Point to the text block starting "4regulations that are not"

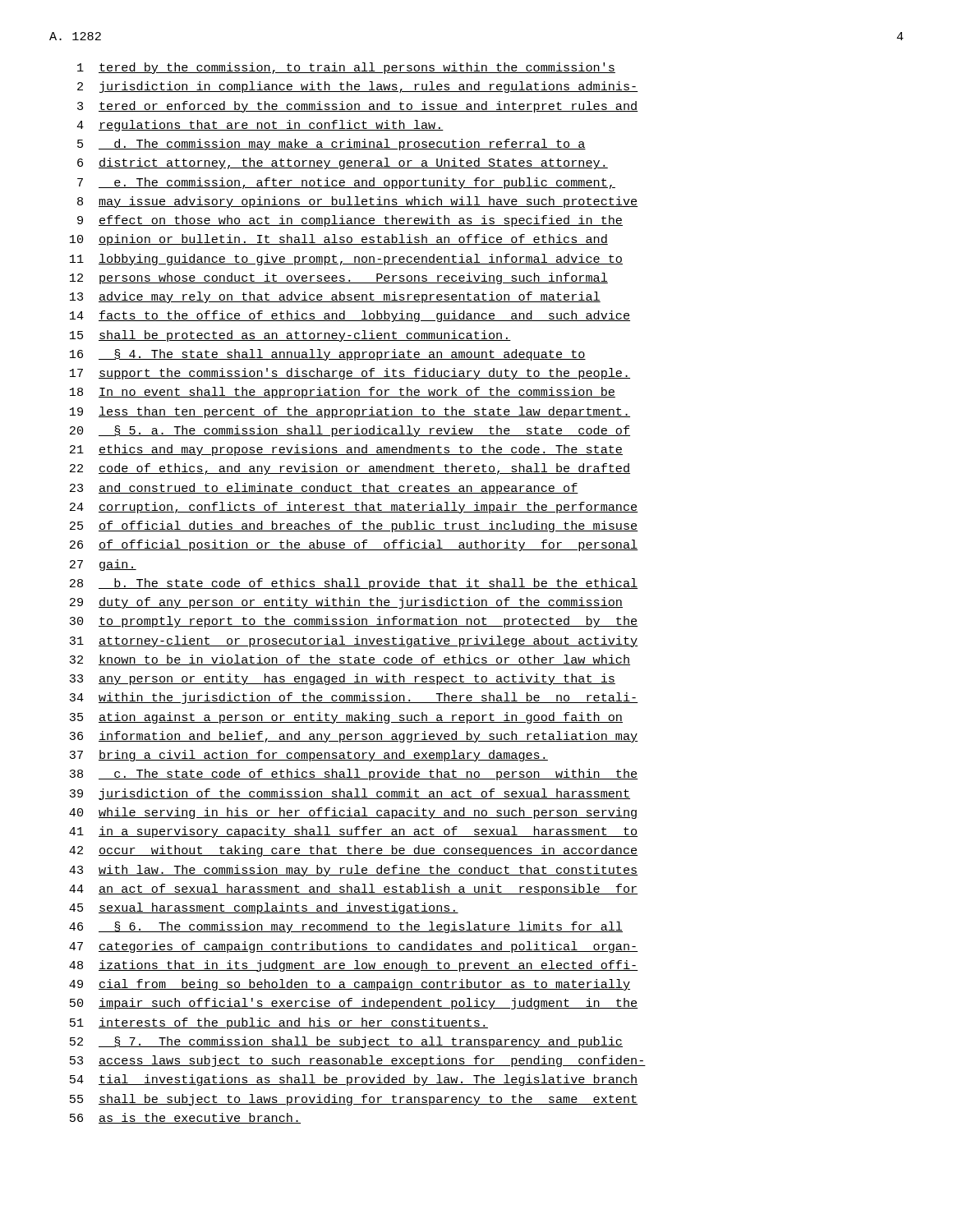click(x=246, y=126)
